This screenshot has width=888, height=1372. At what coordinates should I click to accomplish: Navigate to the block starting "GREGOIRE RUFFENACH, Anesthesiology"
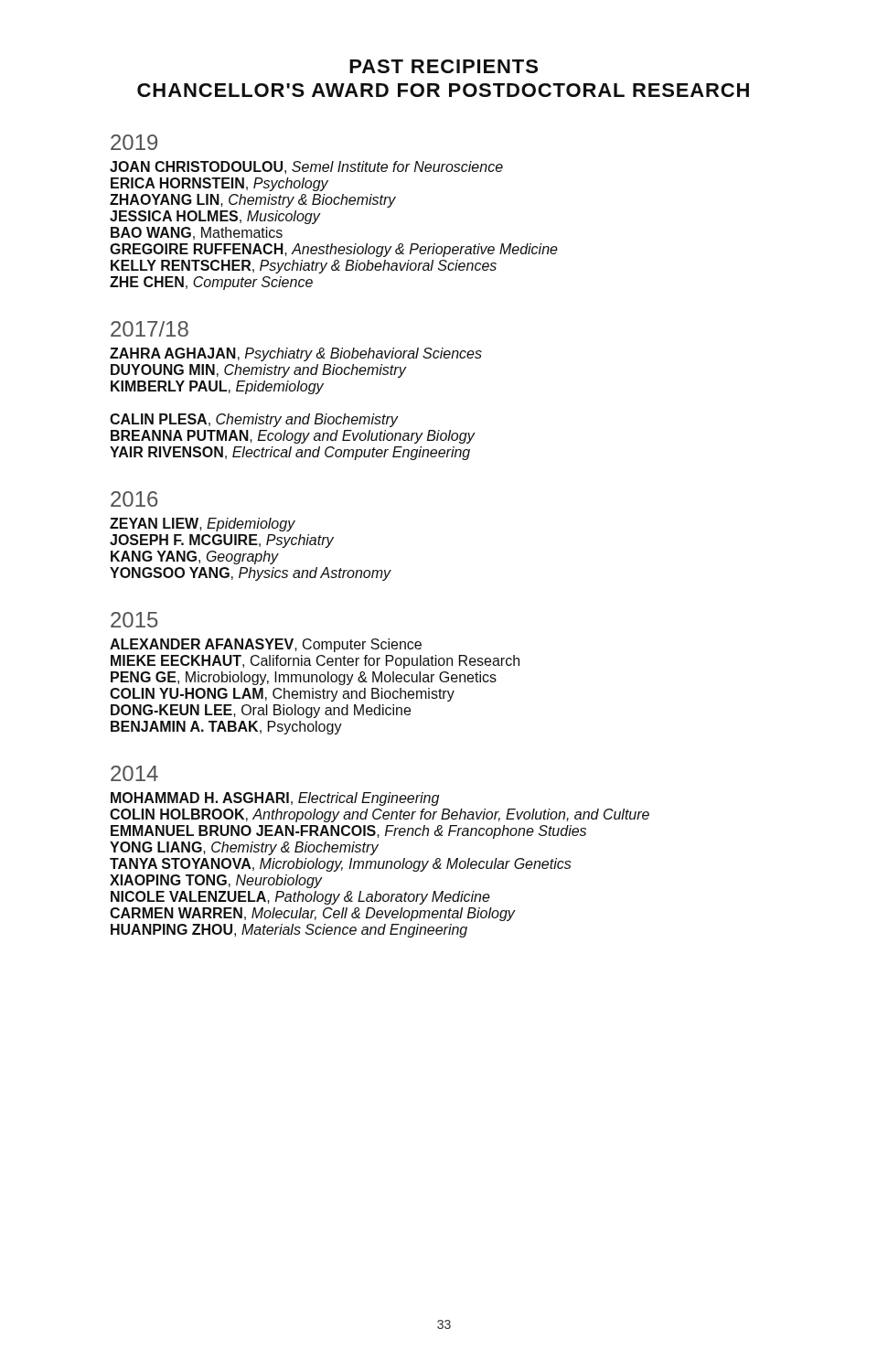click(x=334, y=249)
